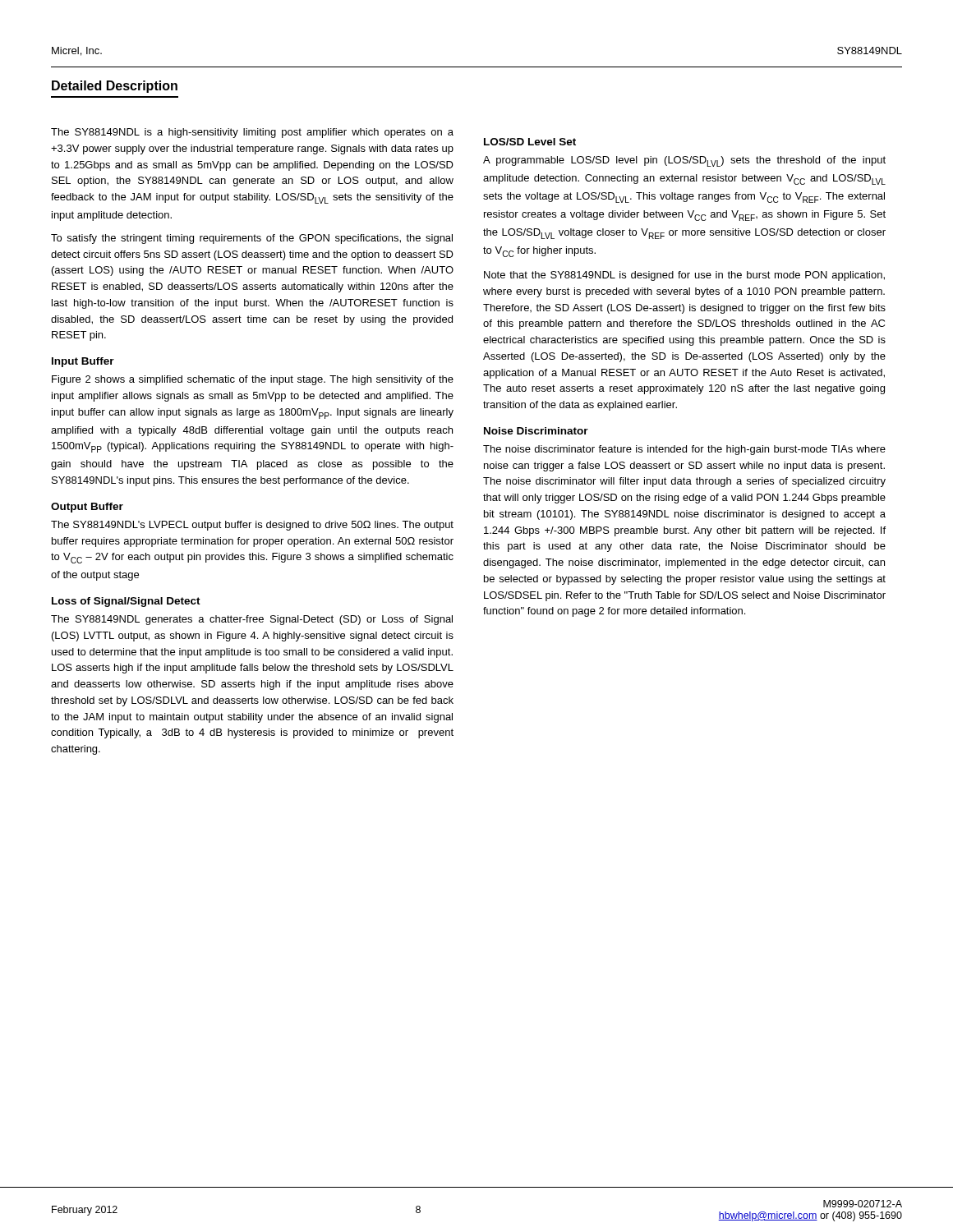Locate the text block starting "To satisfy the stringent timing requirements"

point(252,286)
